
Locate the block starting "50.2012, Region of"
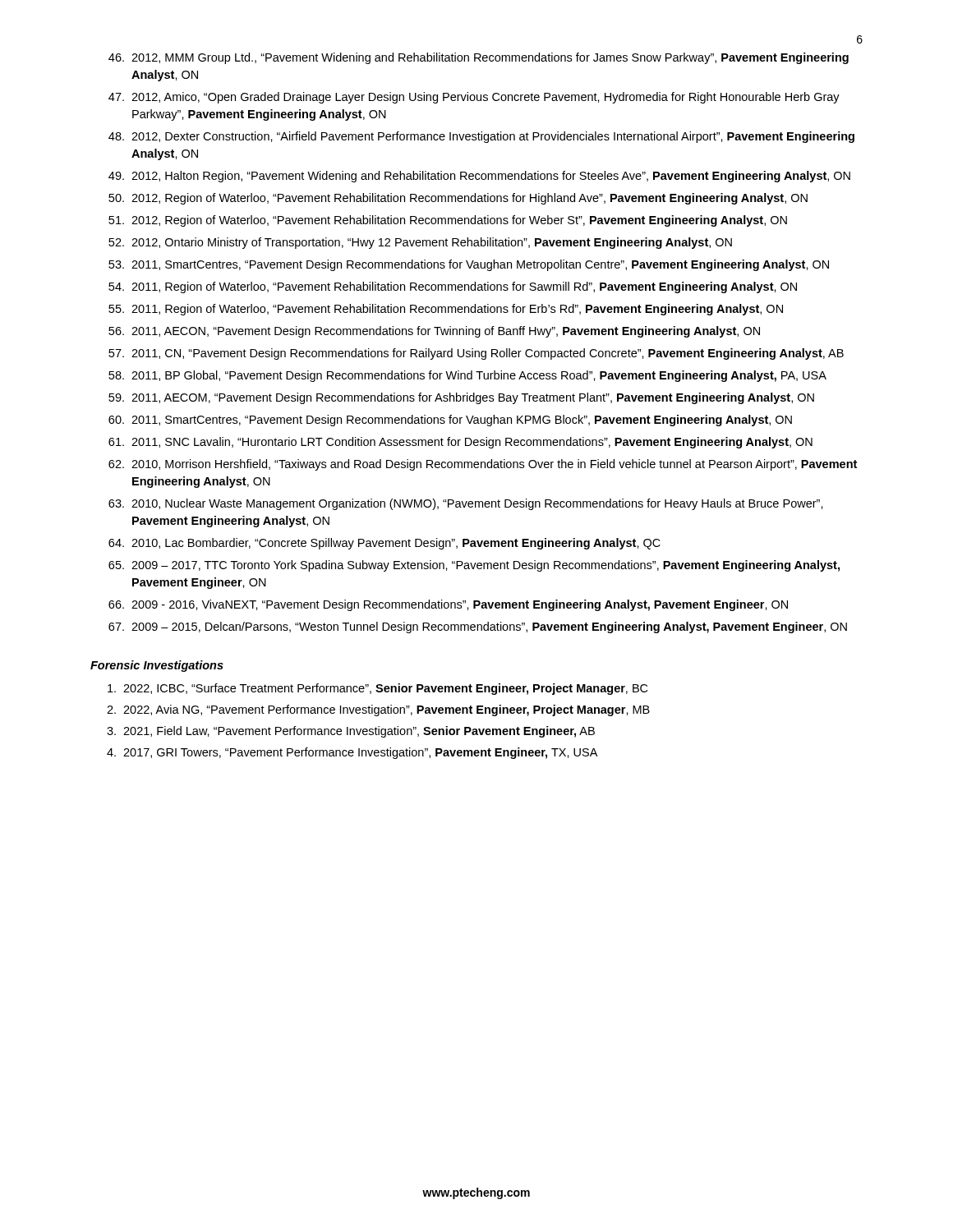point(476,198)
